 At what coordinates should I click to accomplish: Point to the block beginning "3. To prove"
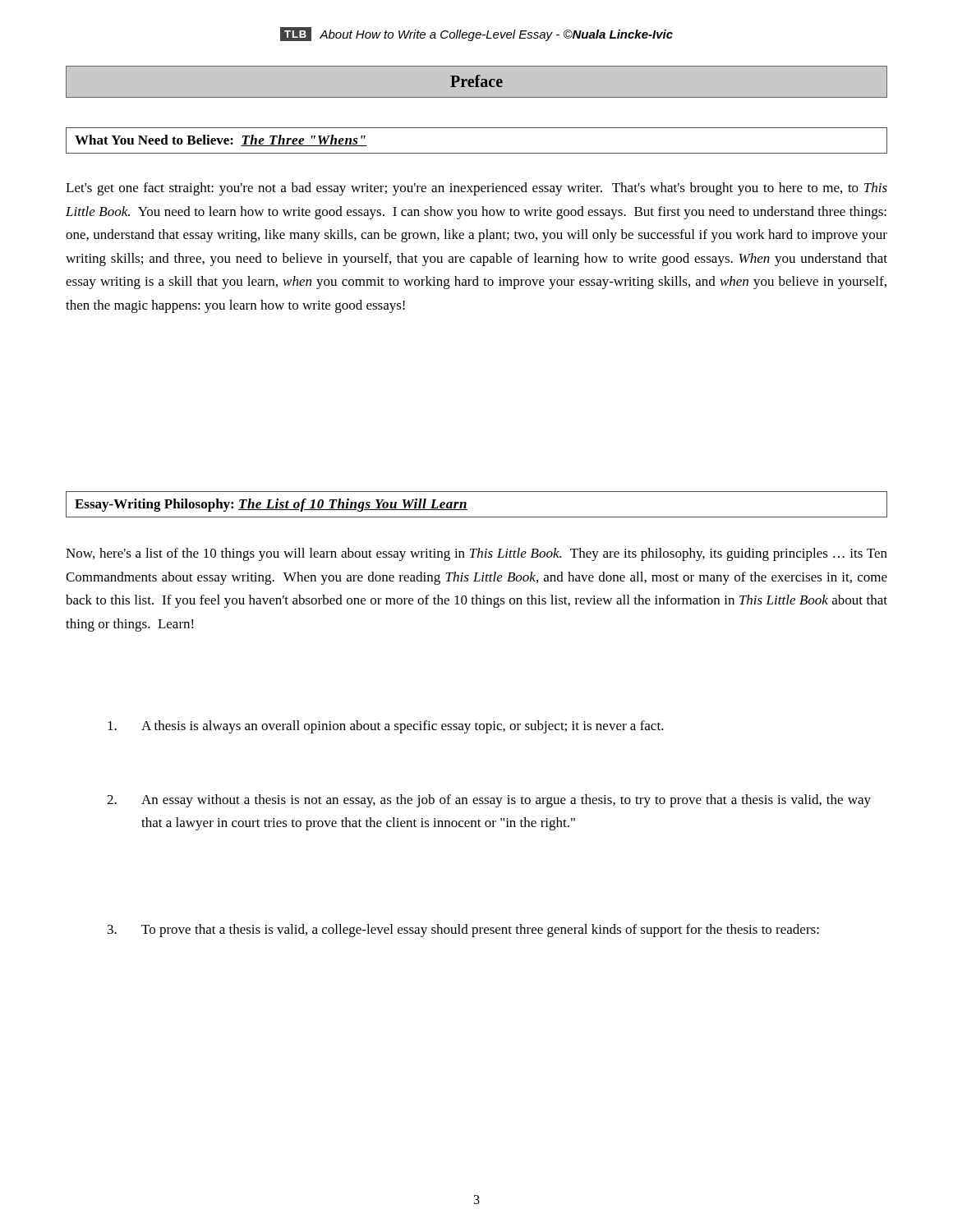pos(463,930)
